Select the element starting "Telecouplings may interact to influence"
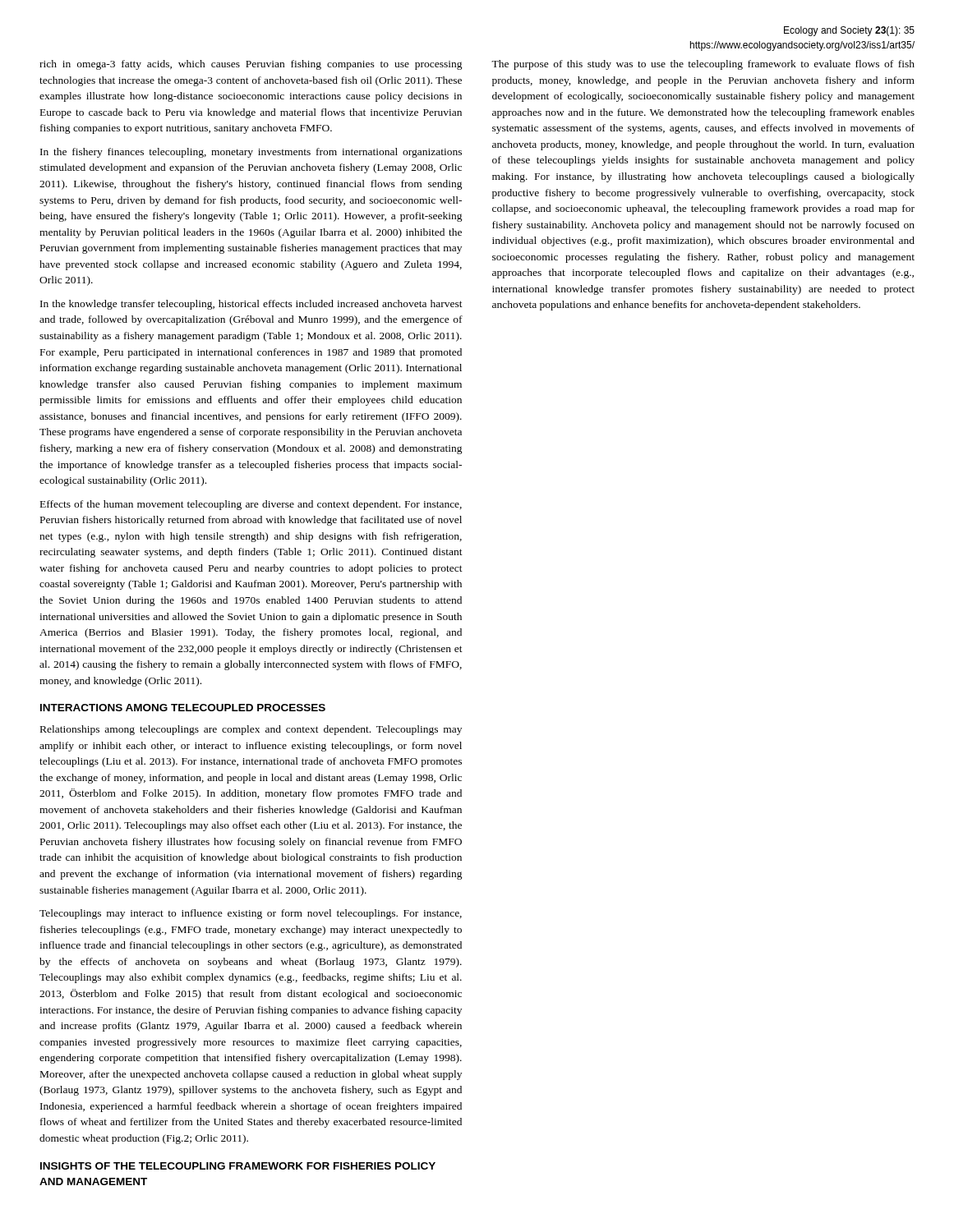954x1232 pixels. [x=251, y=1026]
